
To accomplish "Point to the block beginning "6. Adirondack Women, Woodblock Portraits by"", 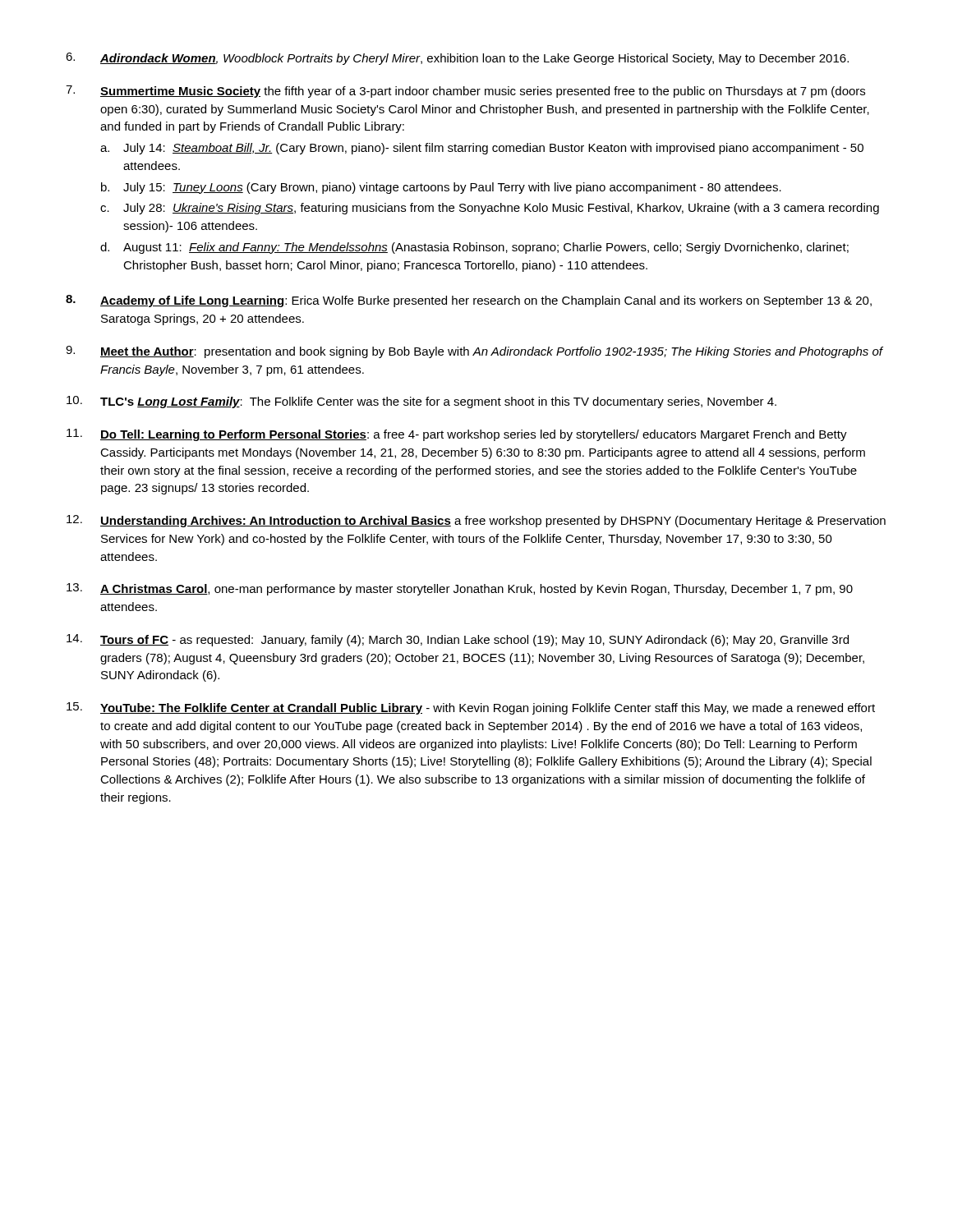I will 476,58.
